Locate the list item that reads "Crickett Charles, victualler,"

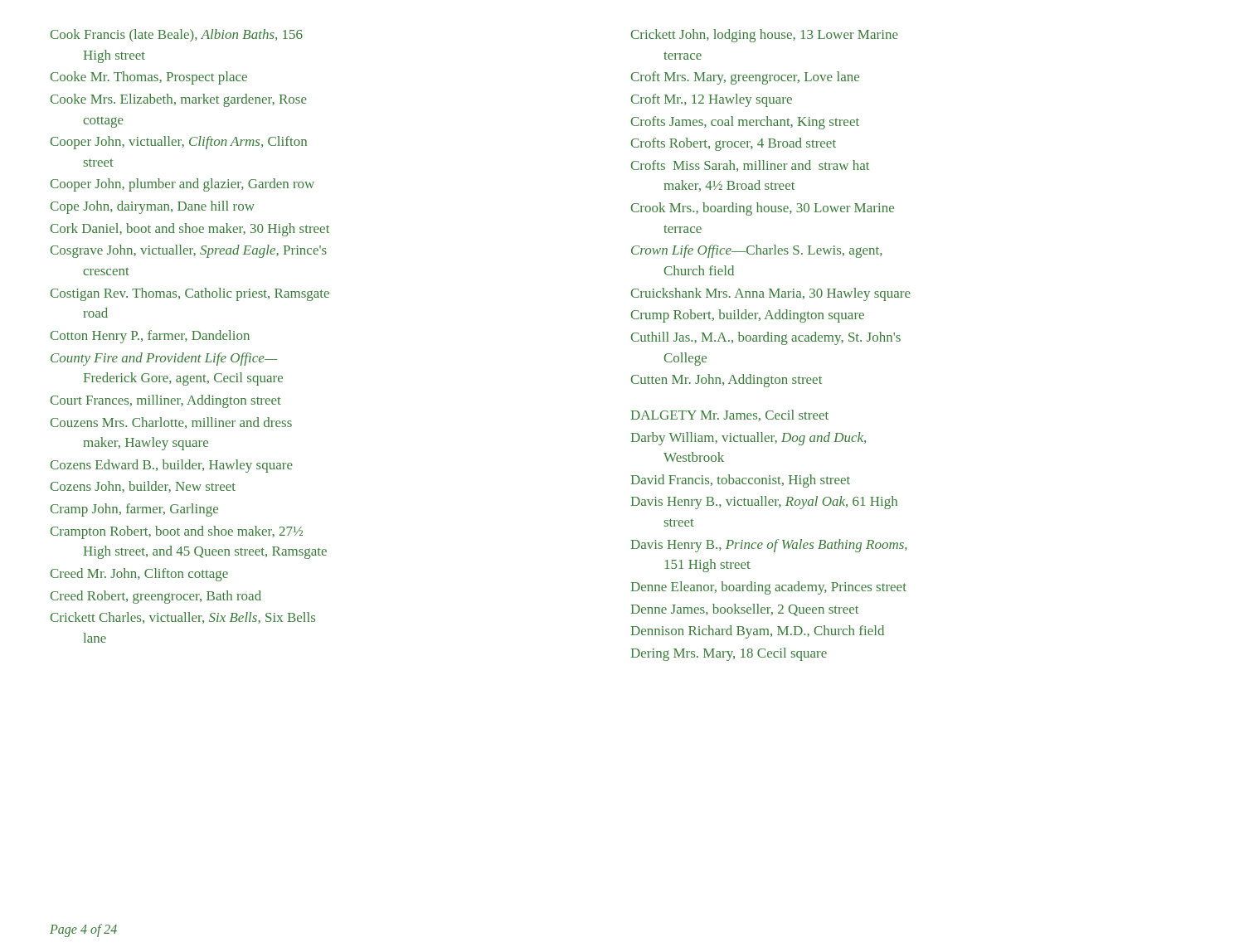coord(183,628)
